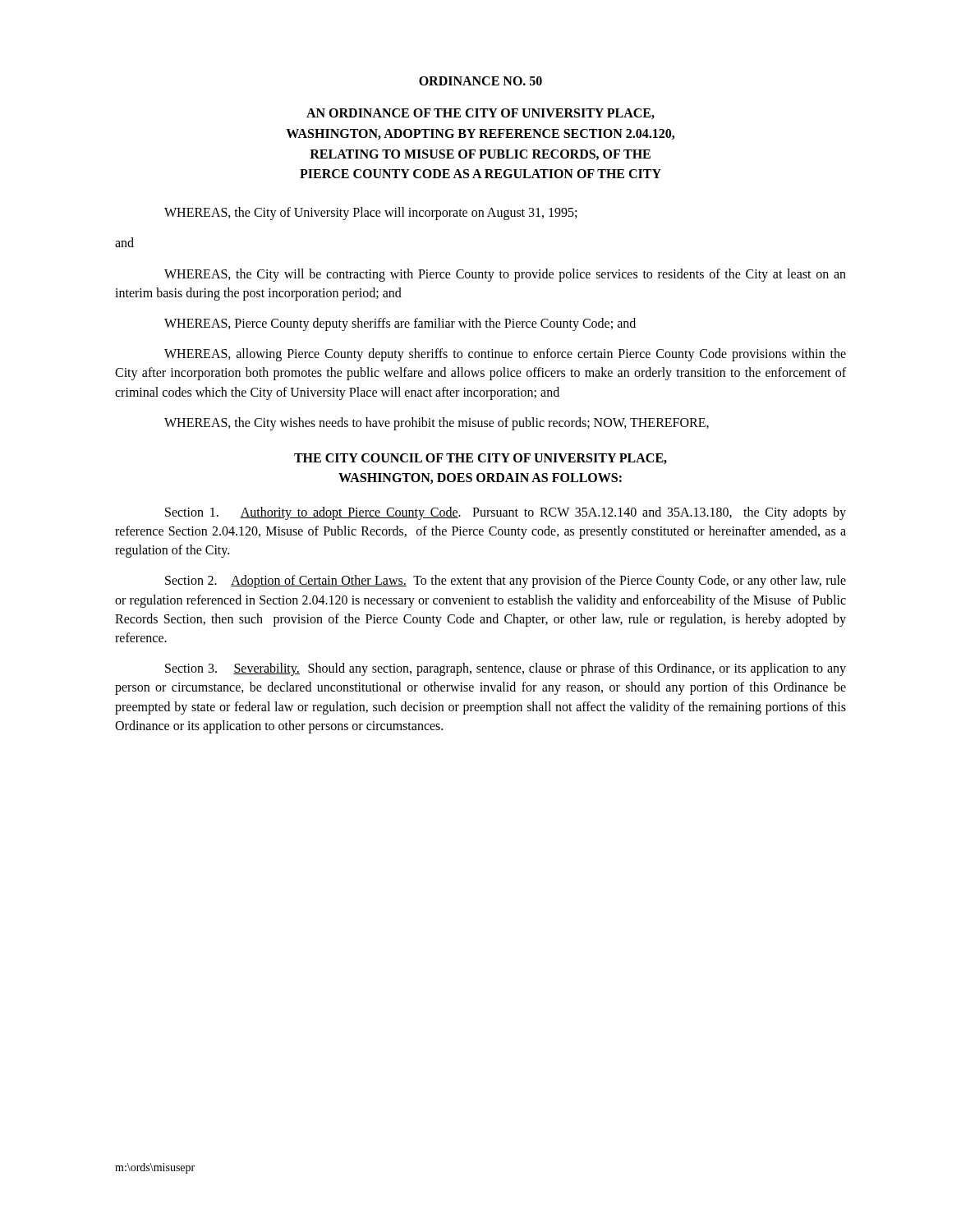This screenshot has width=961, height=1232.
Task: Find the text block containing "Section 3. Severability."
Action: coord(480,697)
